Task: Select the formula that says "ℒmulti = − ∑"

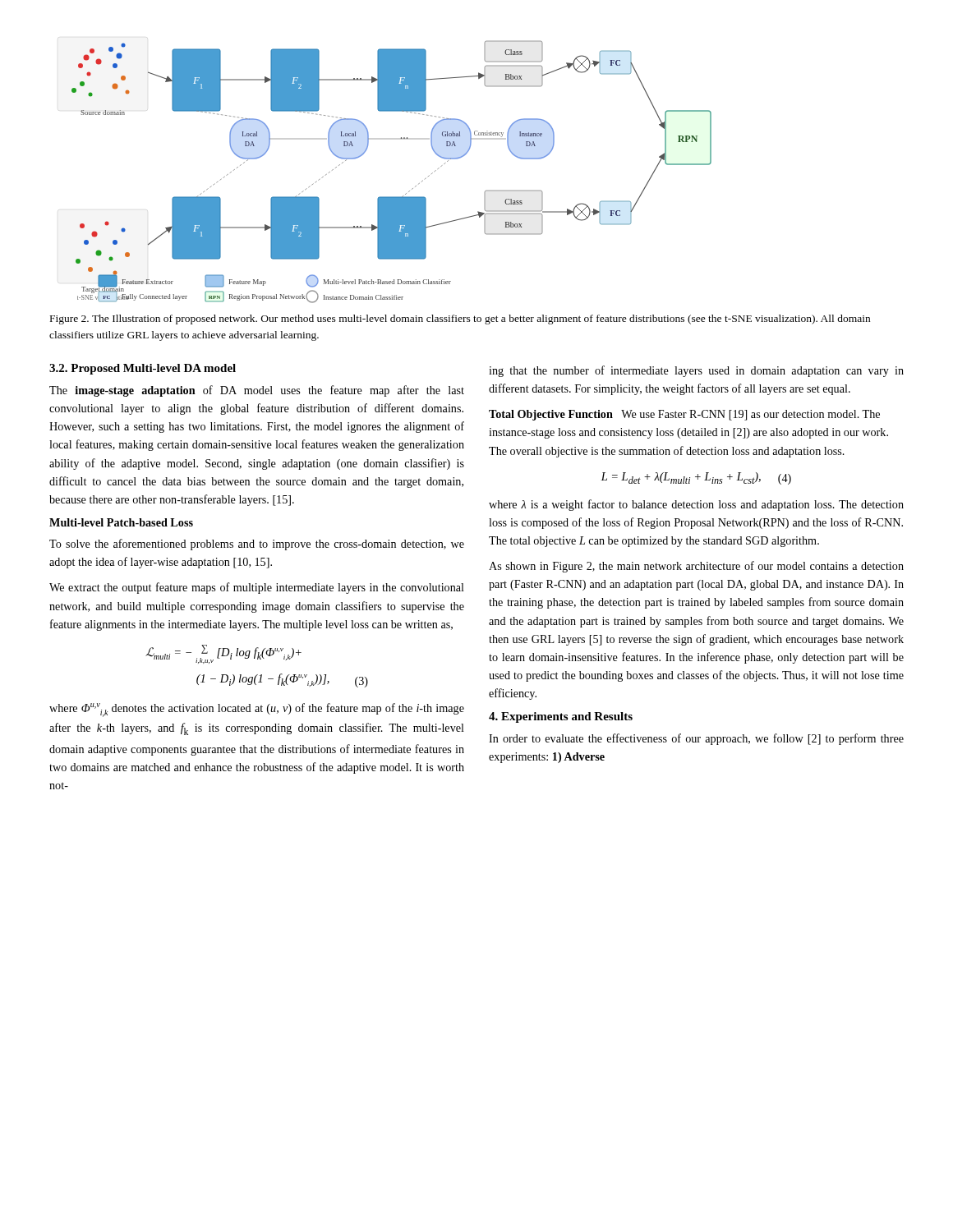Action: 257,666
